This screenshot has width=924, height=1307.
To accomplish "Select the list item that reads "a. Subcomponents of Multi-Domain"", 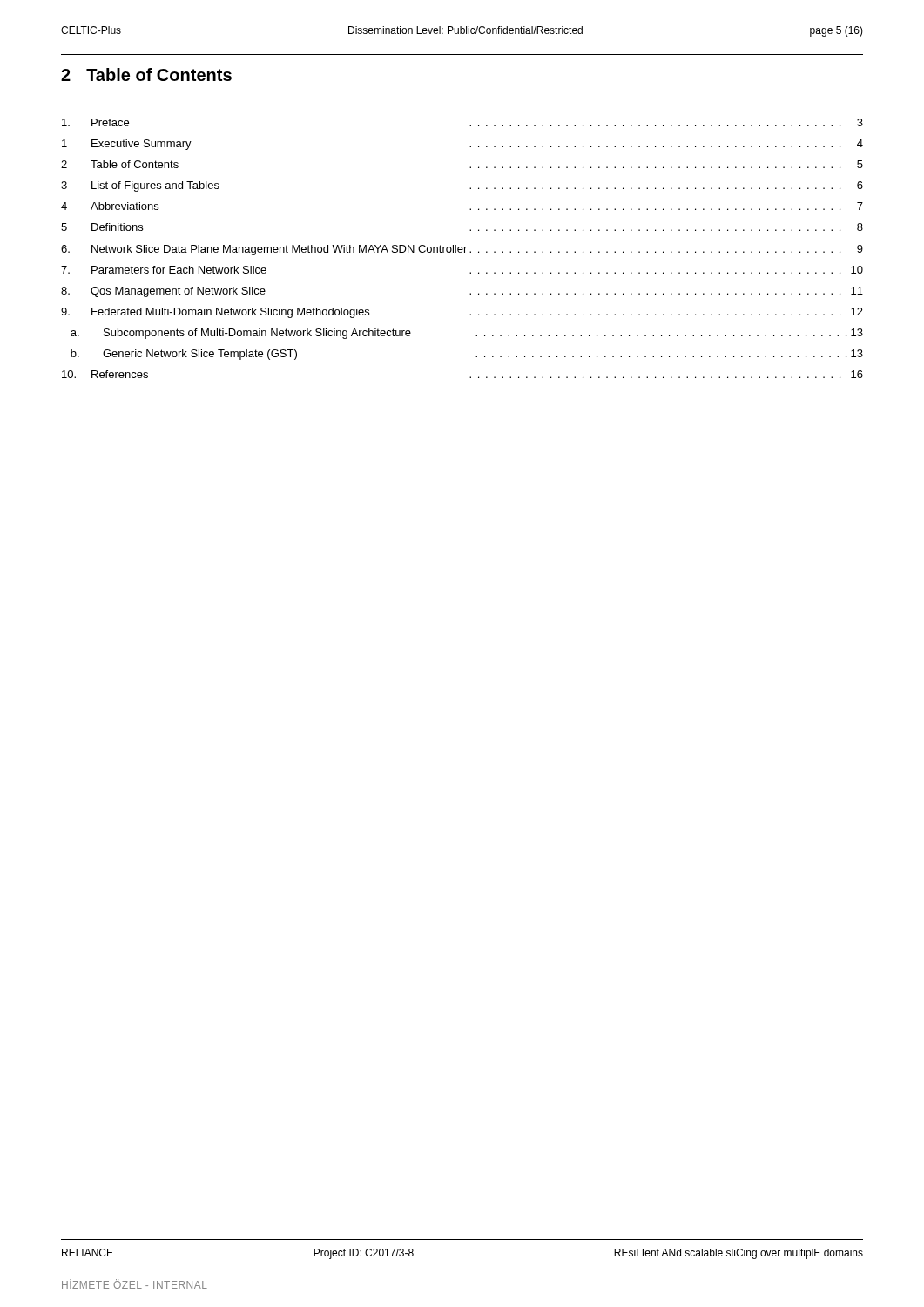I will click(x=256, y=333).
